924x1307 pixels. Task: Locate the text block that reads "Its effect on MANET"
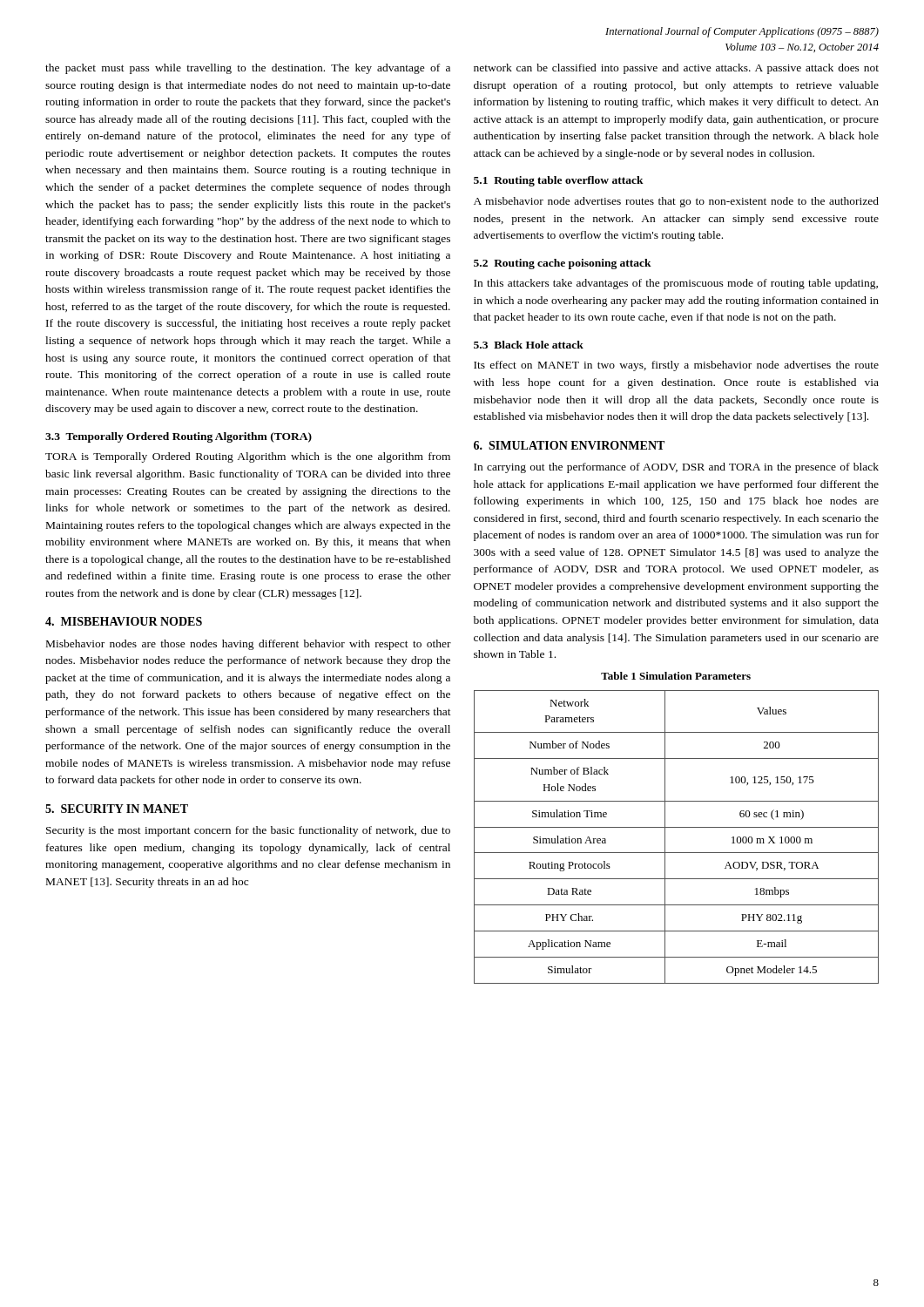(676, 391)
